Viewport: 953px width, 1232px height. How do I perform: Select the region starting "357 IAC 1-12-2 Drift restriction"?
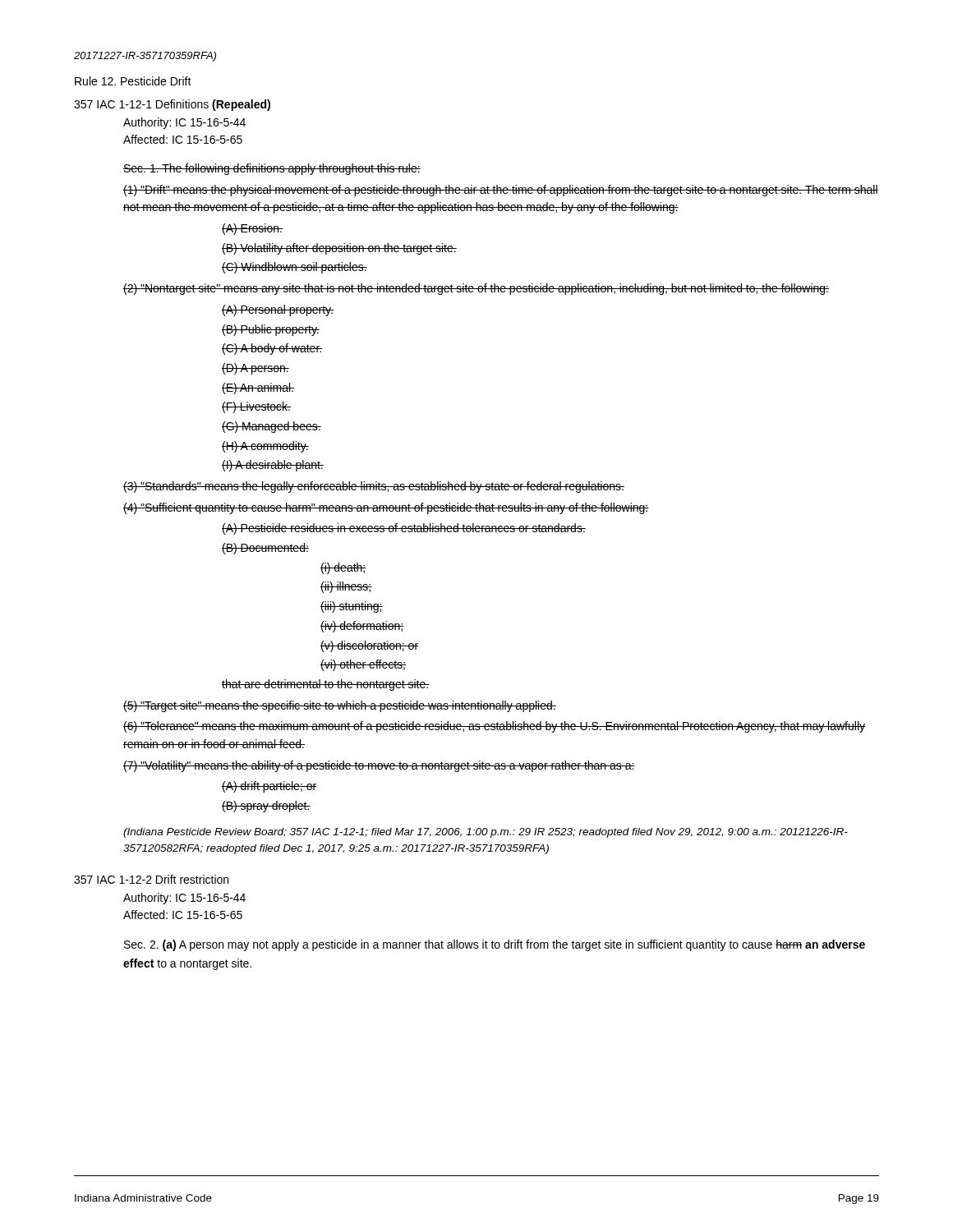pyautogui.click(x=152, y=880)
